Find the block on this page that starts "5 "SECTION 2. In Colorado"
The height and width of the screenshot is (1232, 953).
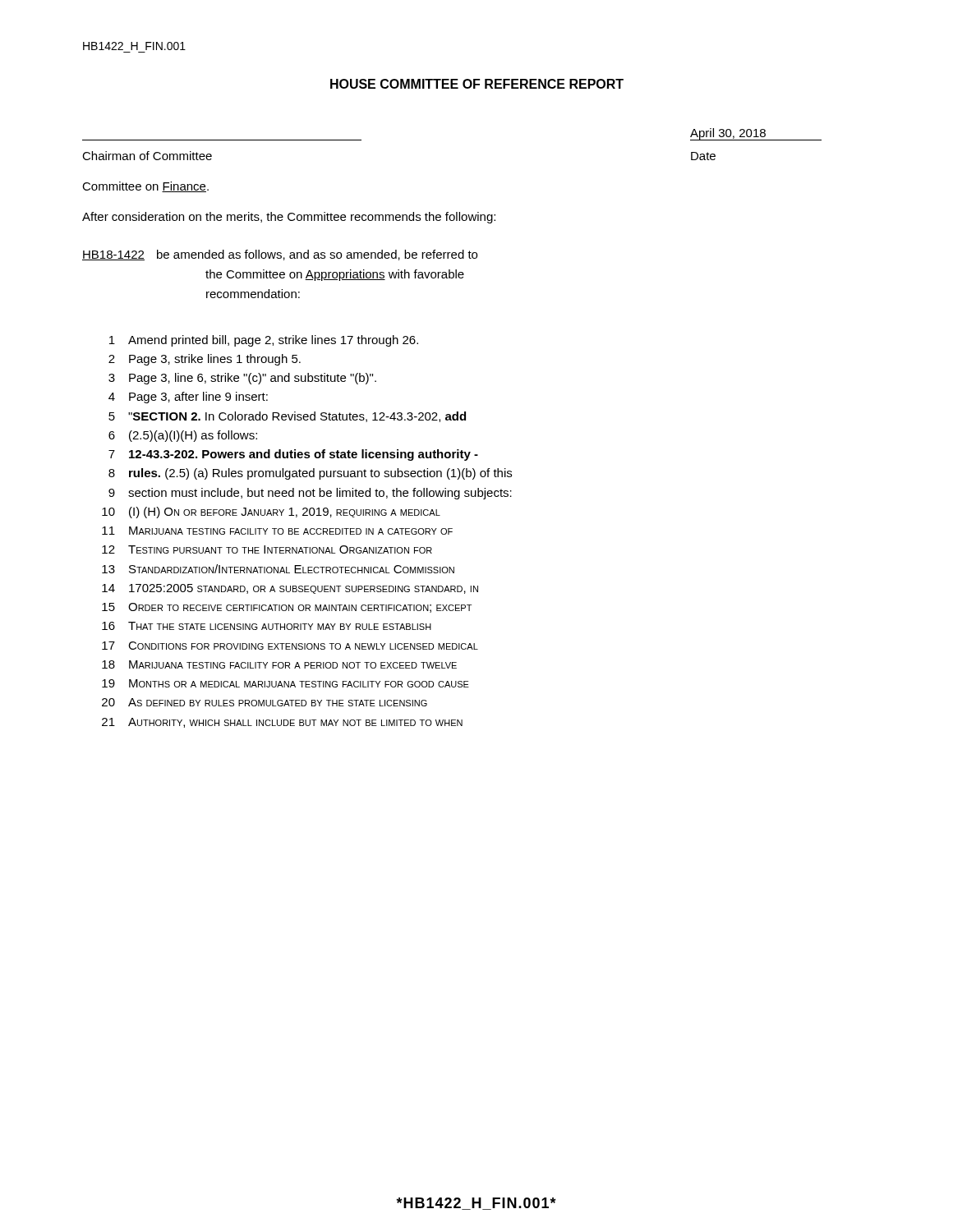tap(476, 416)
